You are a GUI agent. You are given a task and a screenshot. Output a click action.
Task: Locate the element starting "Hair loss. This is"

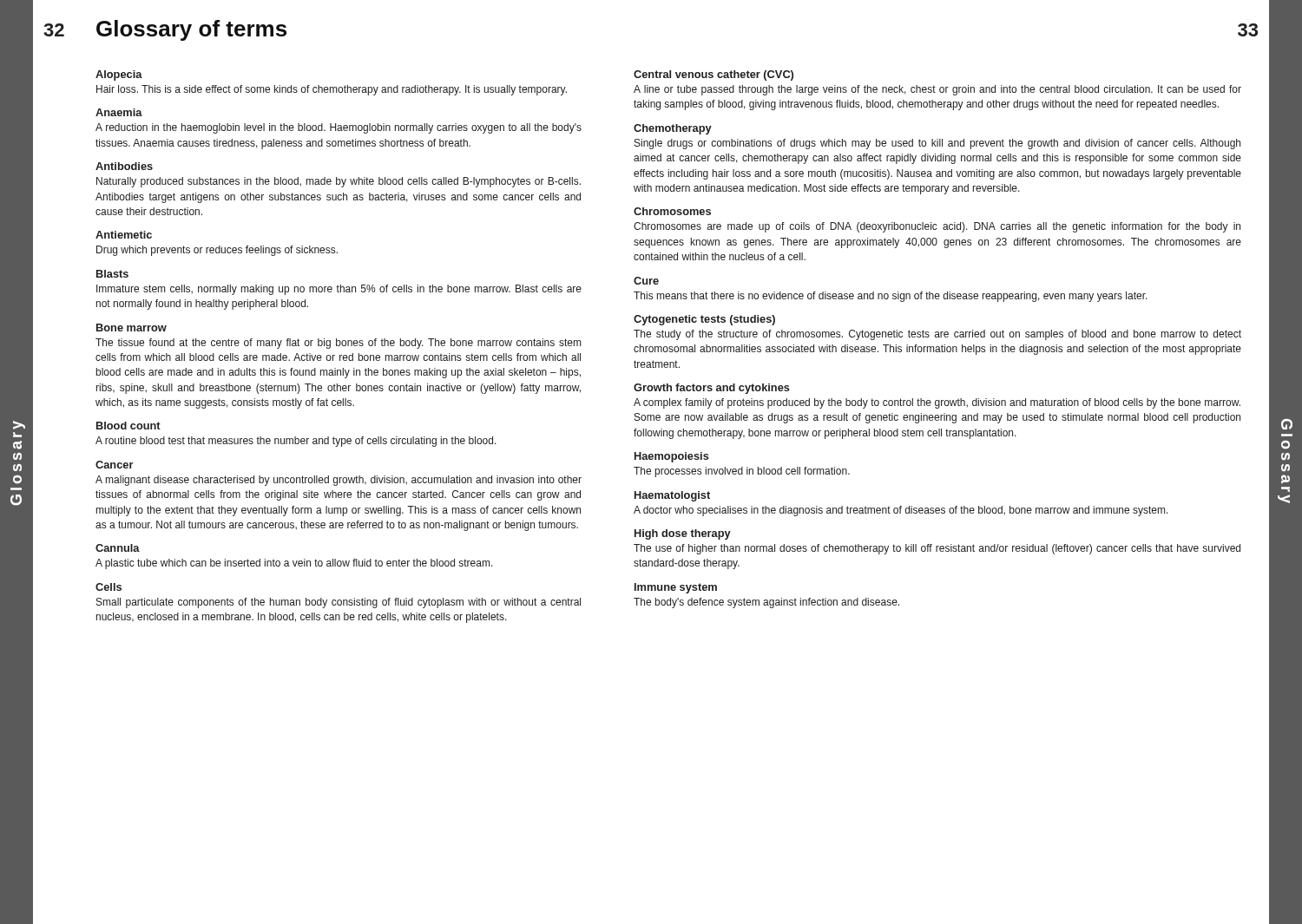coord(332,89)
